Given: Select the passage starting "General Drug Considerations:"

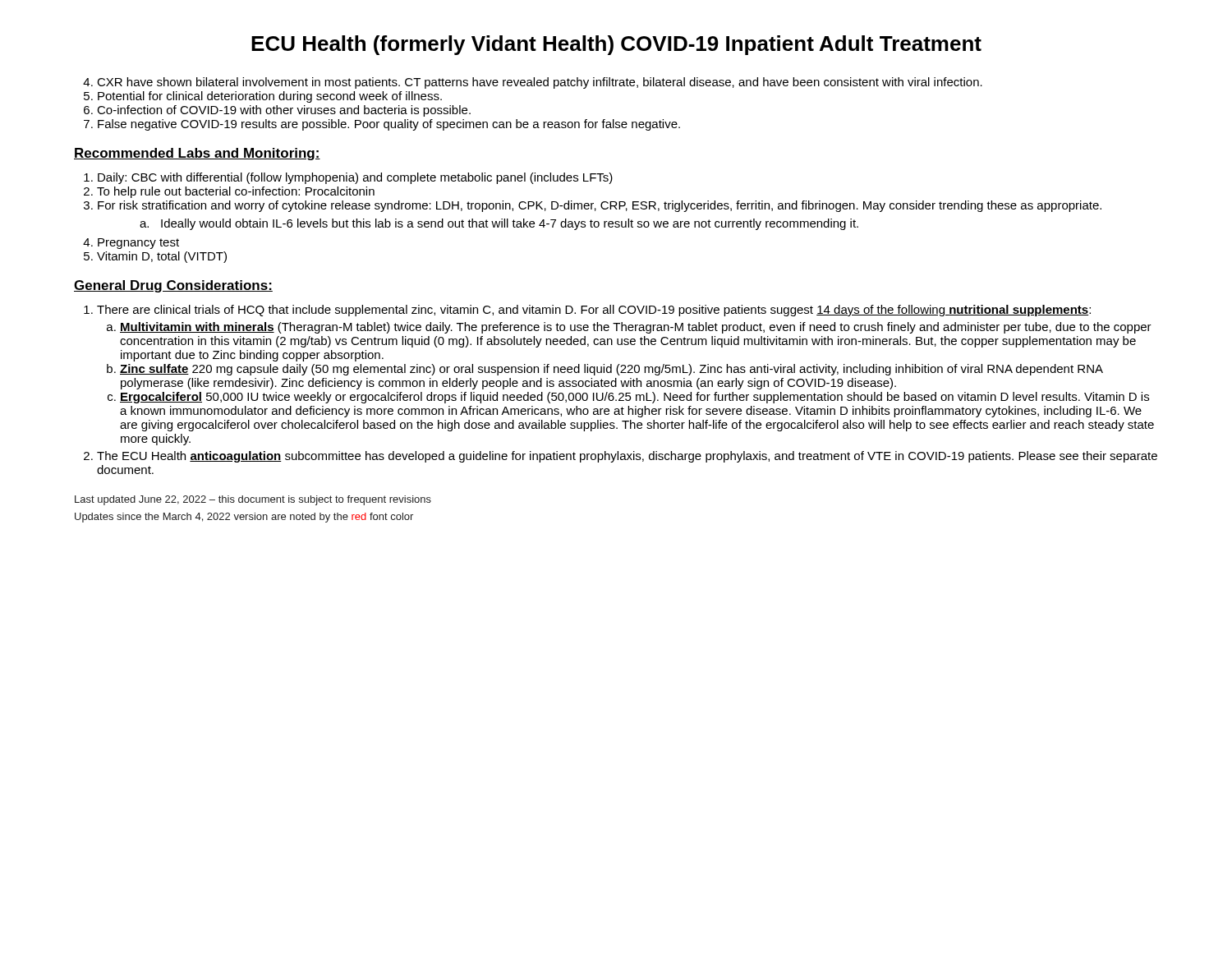Looking at the screenshot, I should 173,286.
